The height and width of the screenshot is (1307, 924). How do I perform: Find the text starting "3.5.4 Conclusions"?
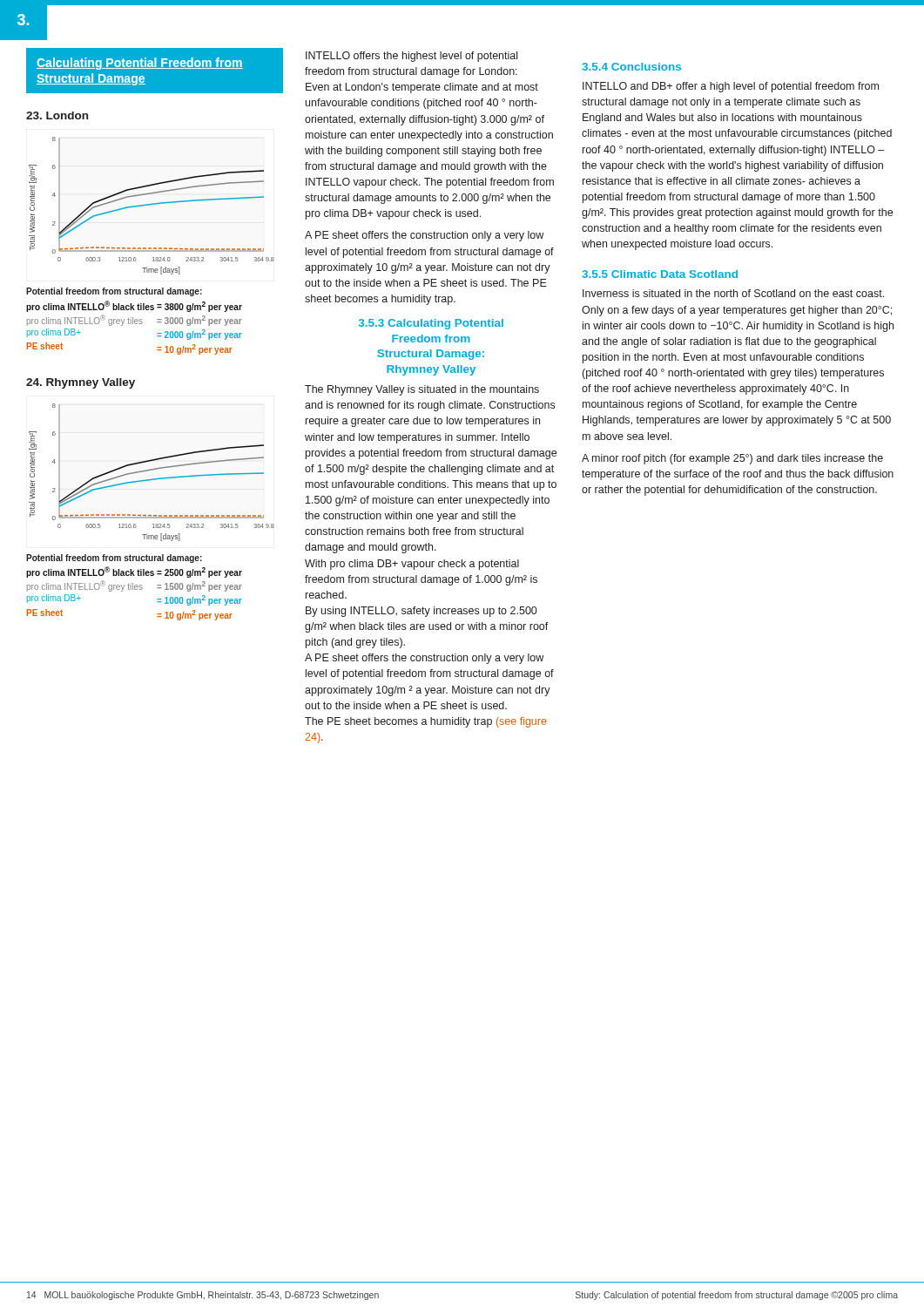(632, 67)
